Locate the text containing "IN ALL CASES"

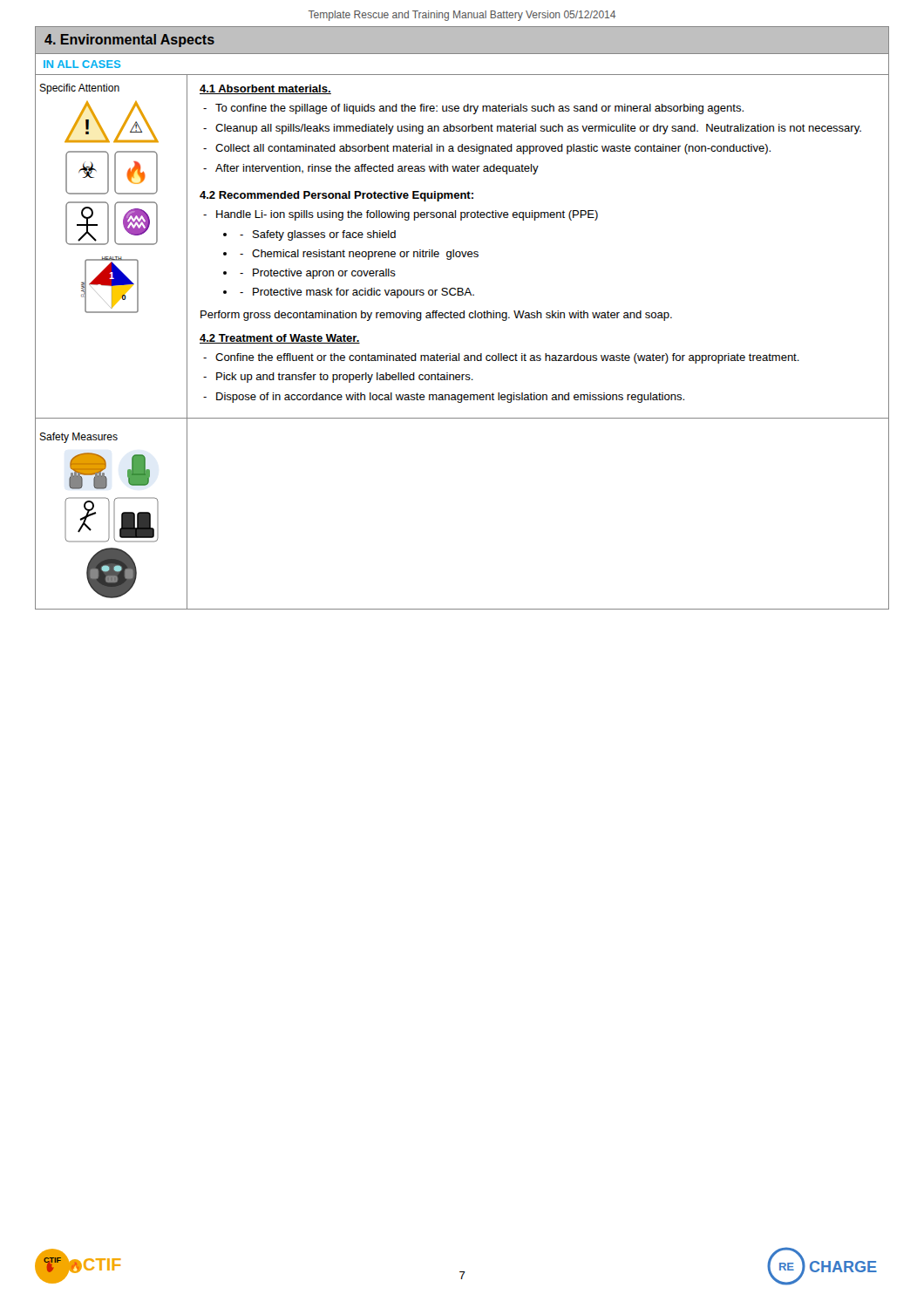point(82,64)
